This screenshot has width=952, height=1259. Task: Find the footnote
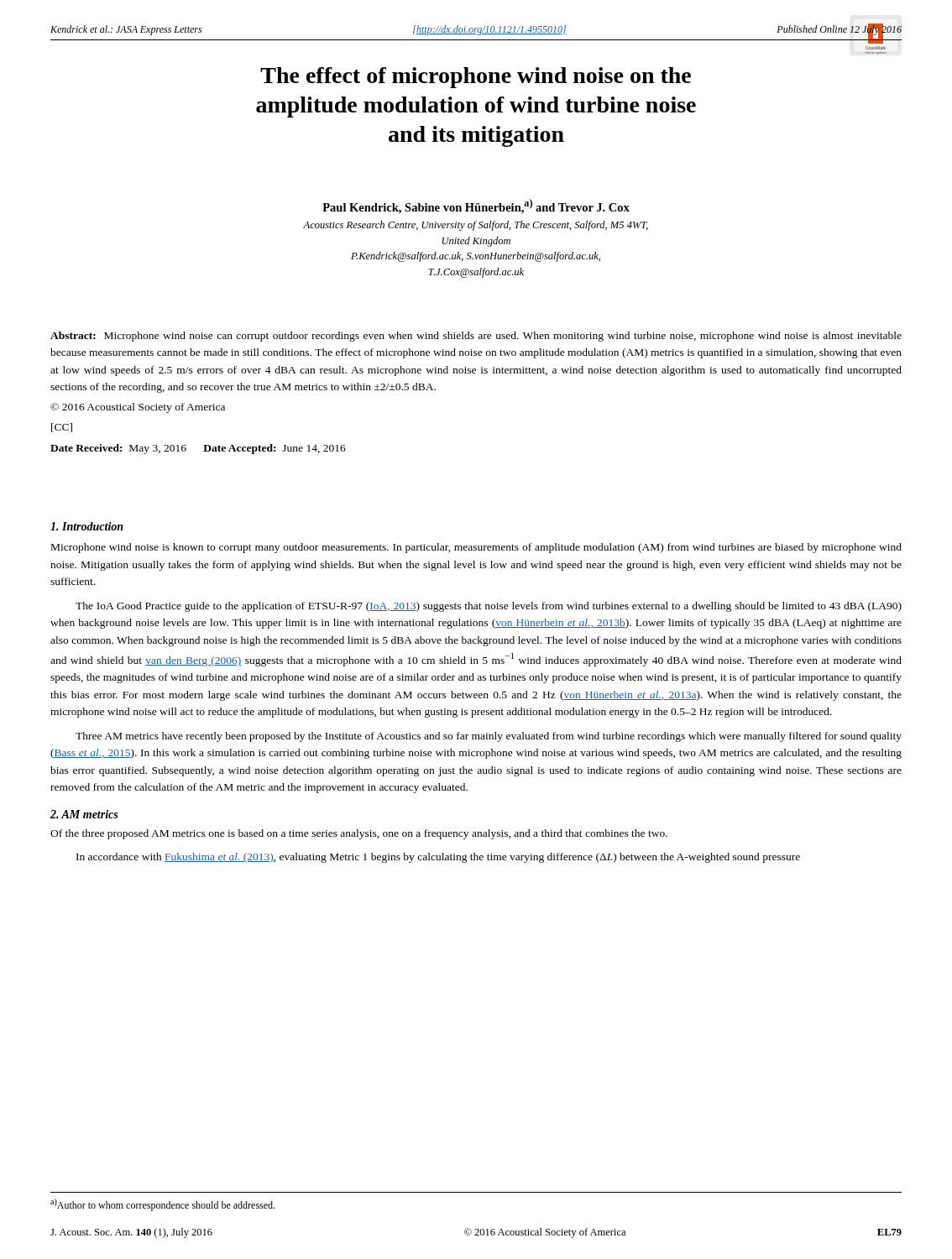click(x=163, y=1204)
